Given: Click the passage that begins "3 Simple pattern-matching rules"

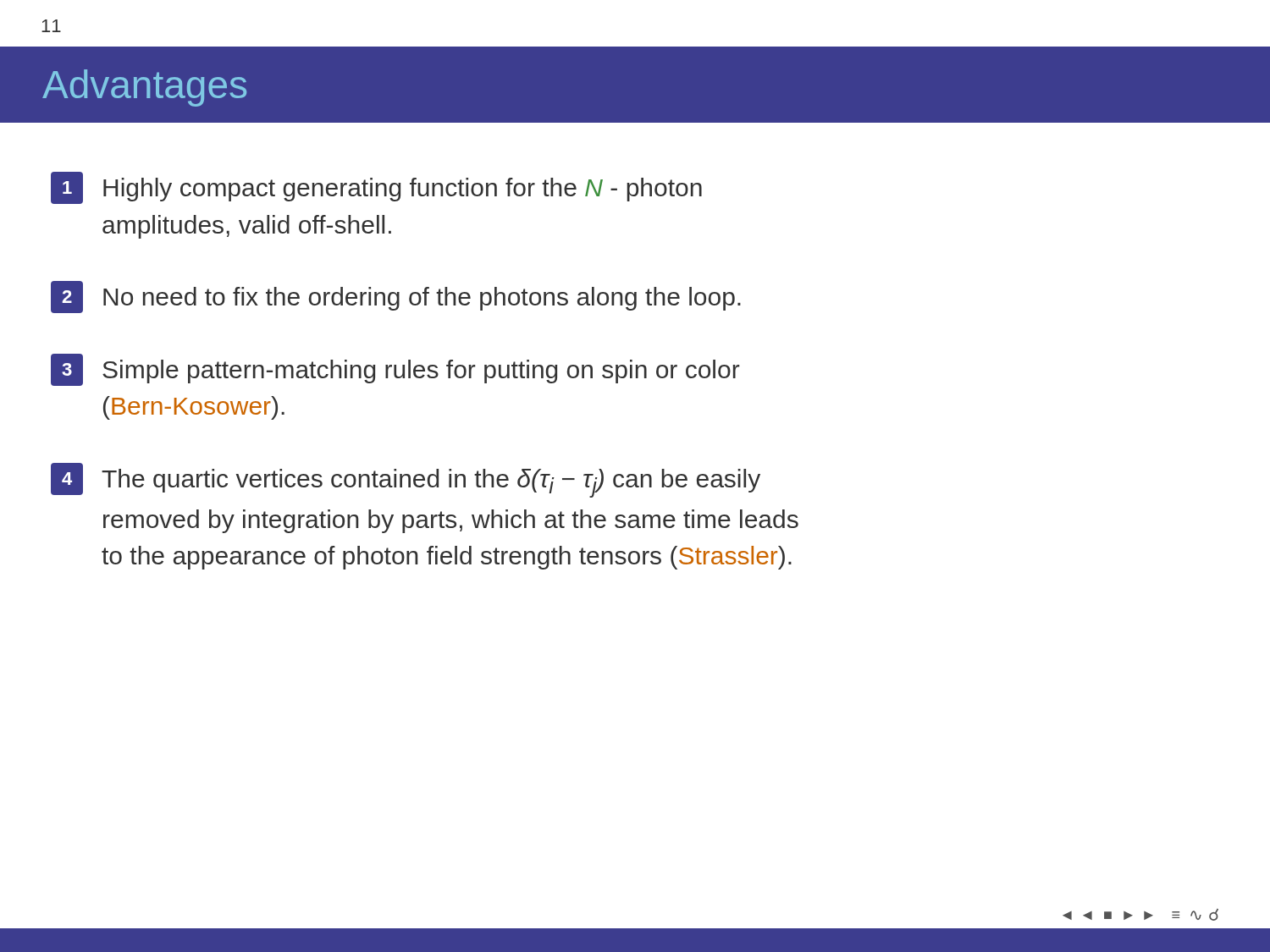Looking at the screenshot, I should click(395, 388).
